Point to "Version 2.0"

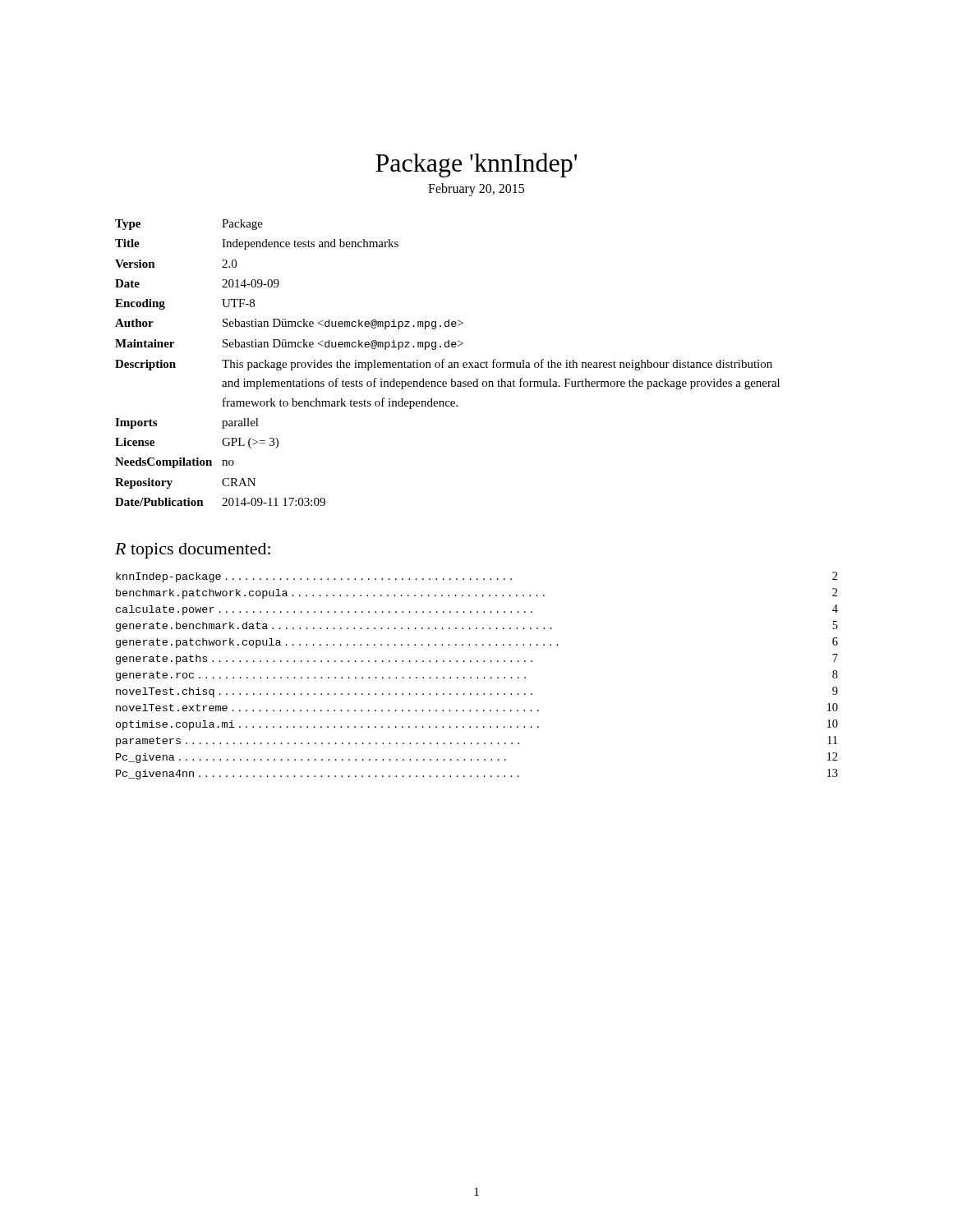(x=126, y=263)
